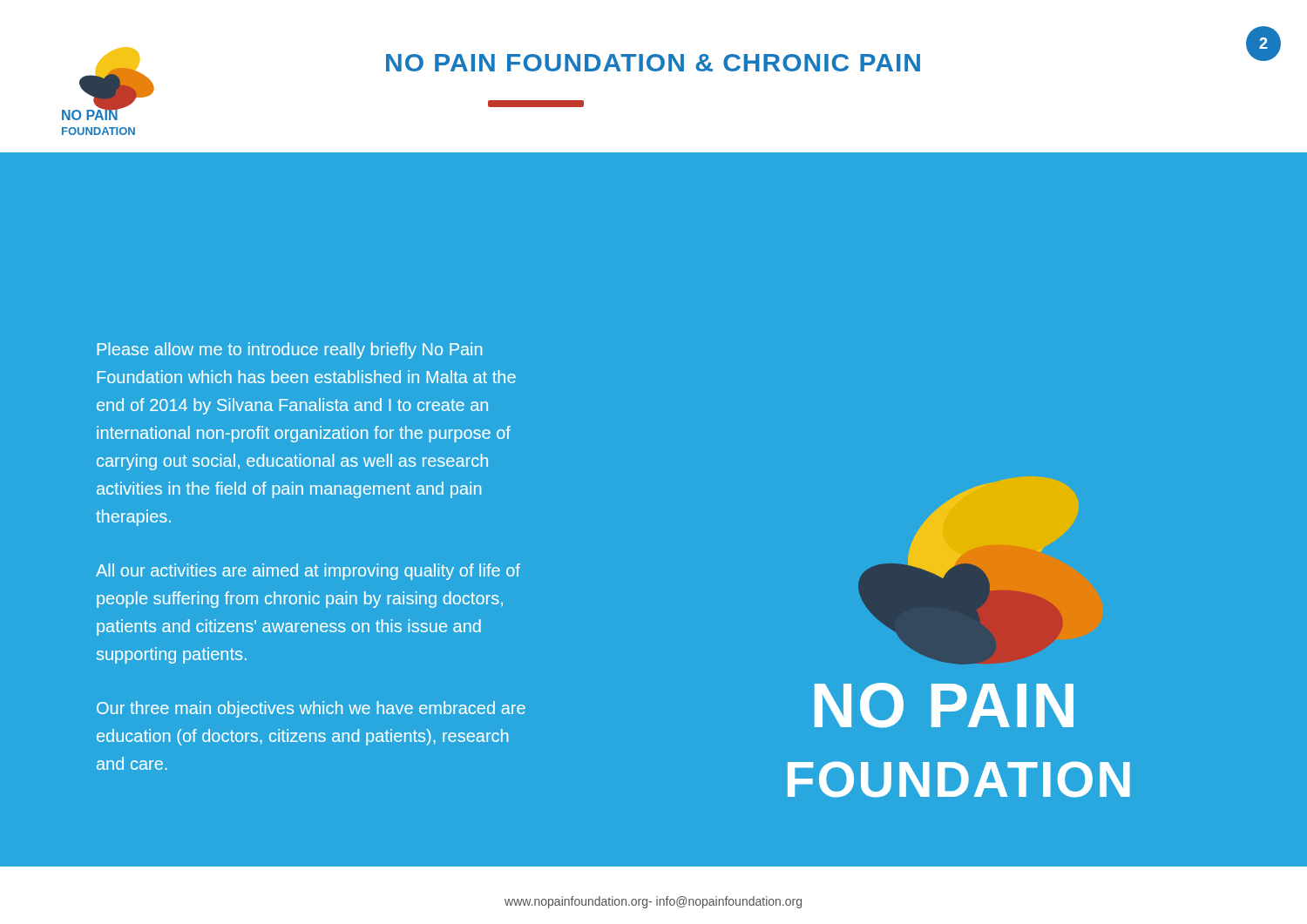Navigate to the region starting "NO PAIN FOUNDATION & CHRONIC PAIN"
This screenshot has width=1307, height=924.
pyautogui.click(x=654, y=62)
